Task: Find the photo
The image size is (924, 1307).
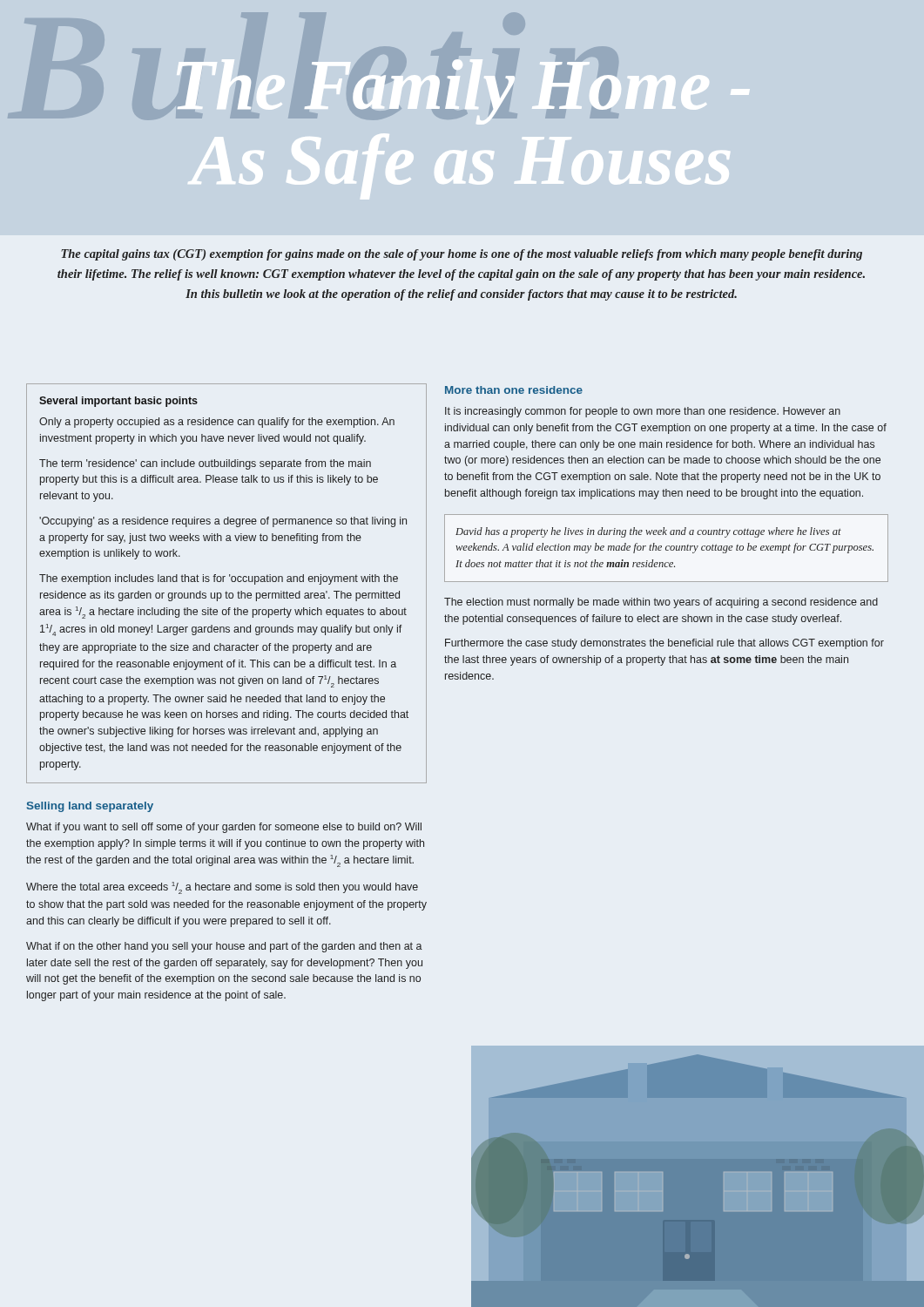Action: pyautogui.click(x=698, y=1176)
